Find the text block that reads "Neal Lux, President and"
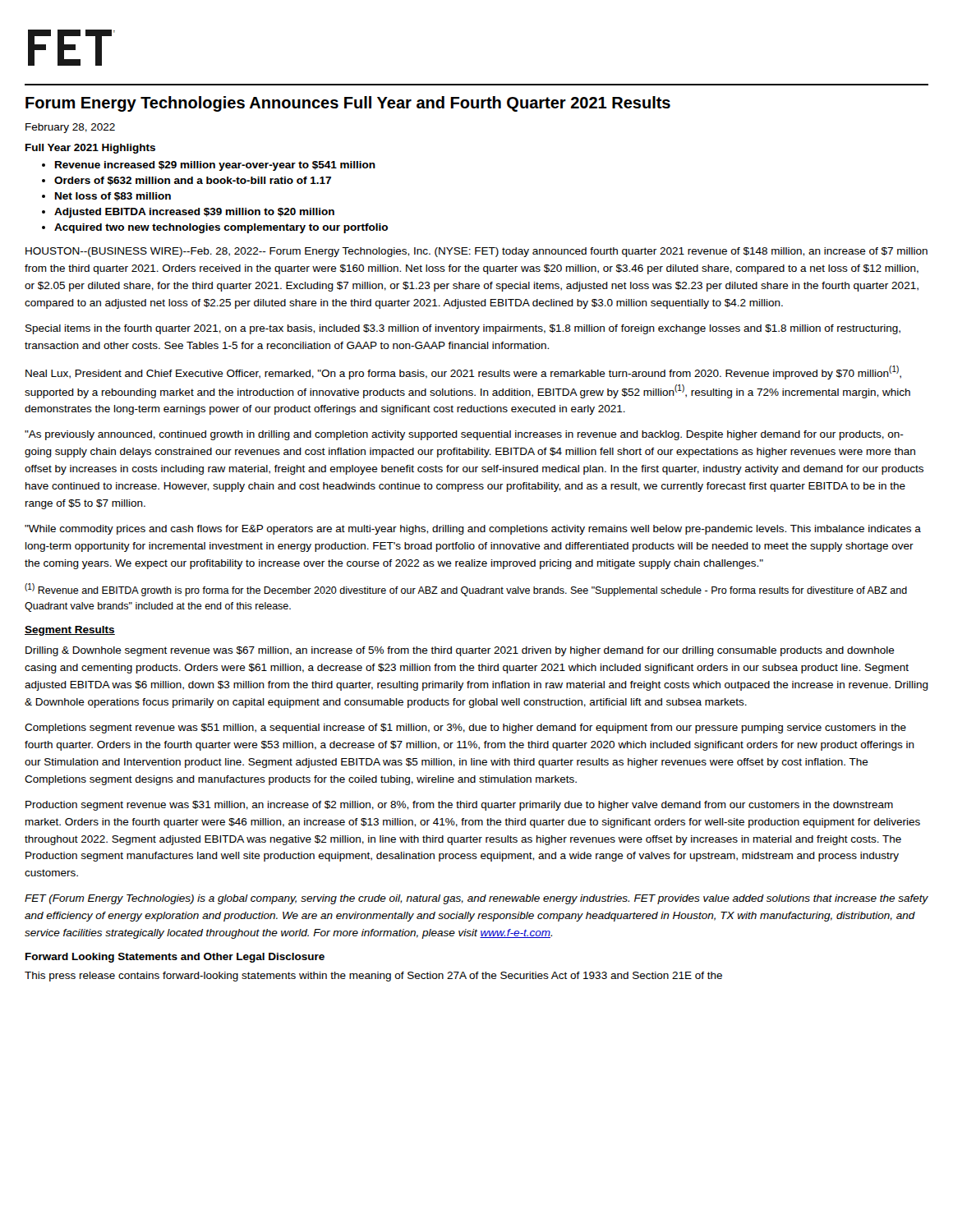 [x=468, y=390]
